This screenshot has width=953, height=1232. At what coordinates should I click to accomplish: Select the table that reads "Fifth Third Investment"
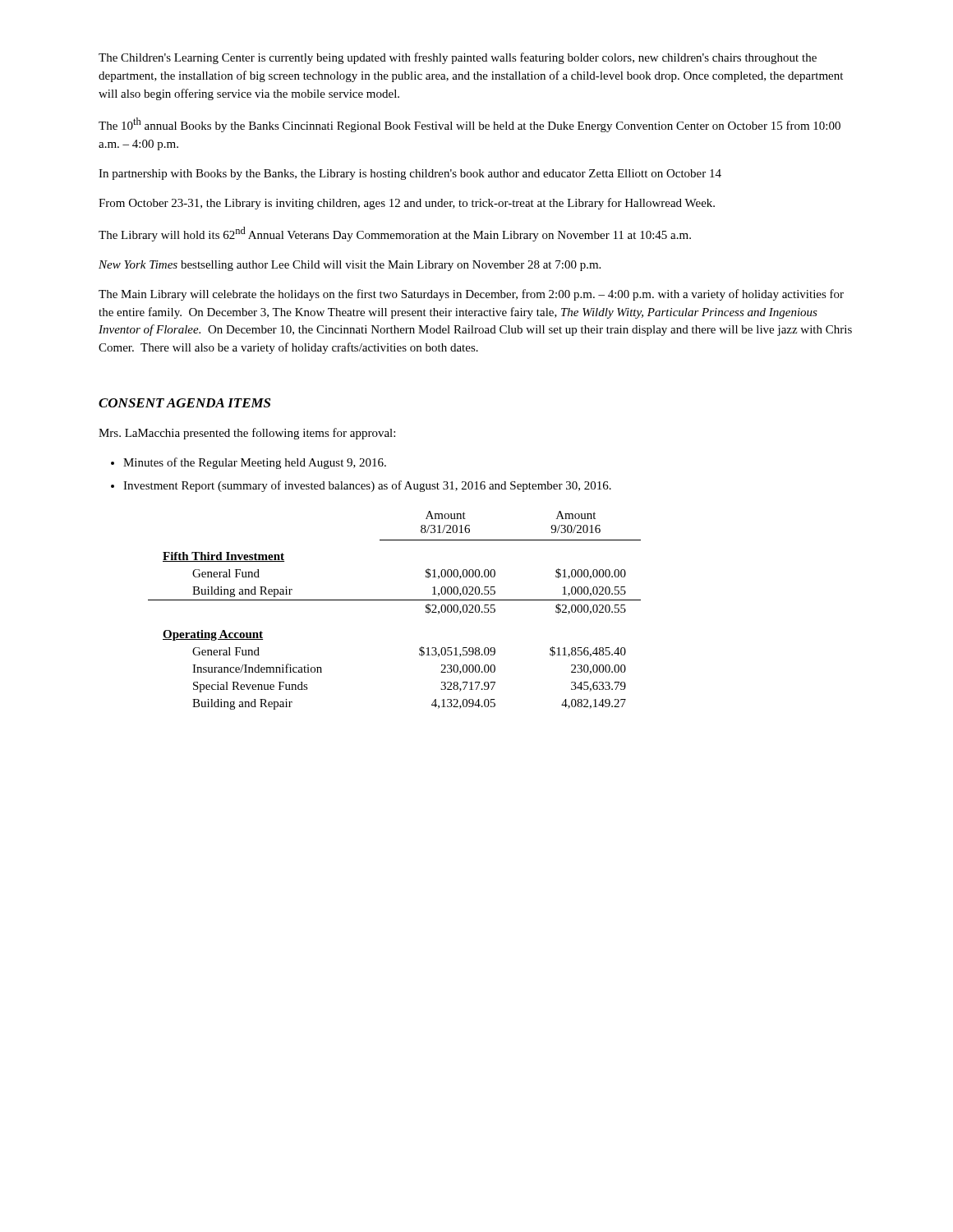click(x=476, y=609)
